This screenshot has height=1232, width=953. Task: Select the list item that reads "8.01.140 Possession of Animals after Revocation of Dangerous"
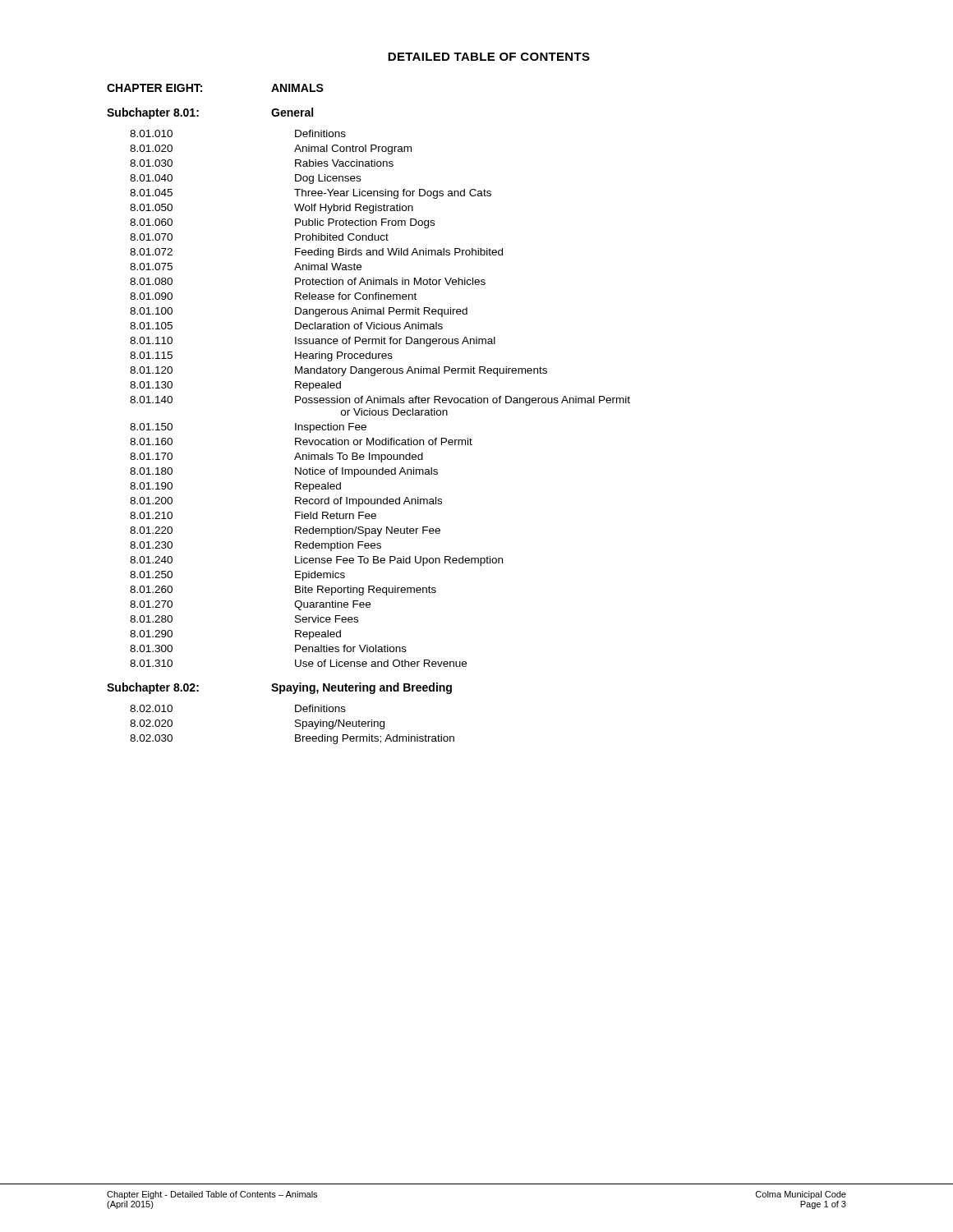(x=489, y=406)
